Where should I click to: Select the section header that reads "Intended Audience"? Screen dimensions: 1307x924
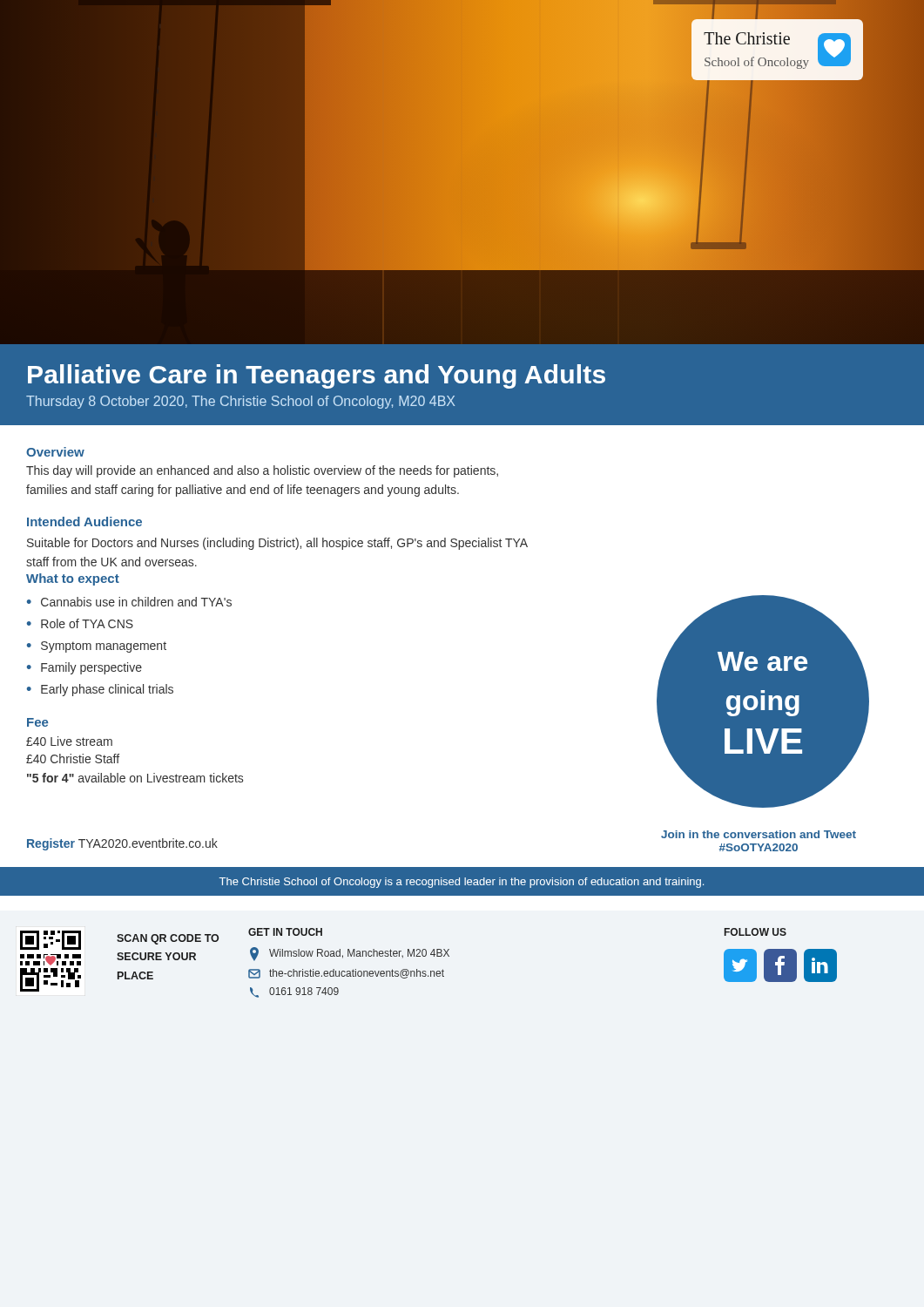coord(84,521)
